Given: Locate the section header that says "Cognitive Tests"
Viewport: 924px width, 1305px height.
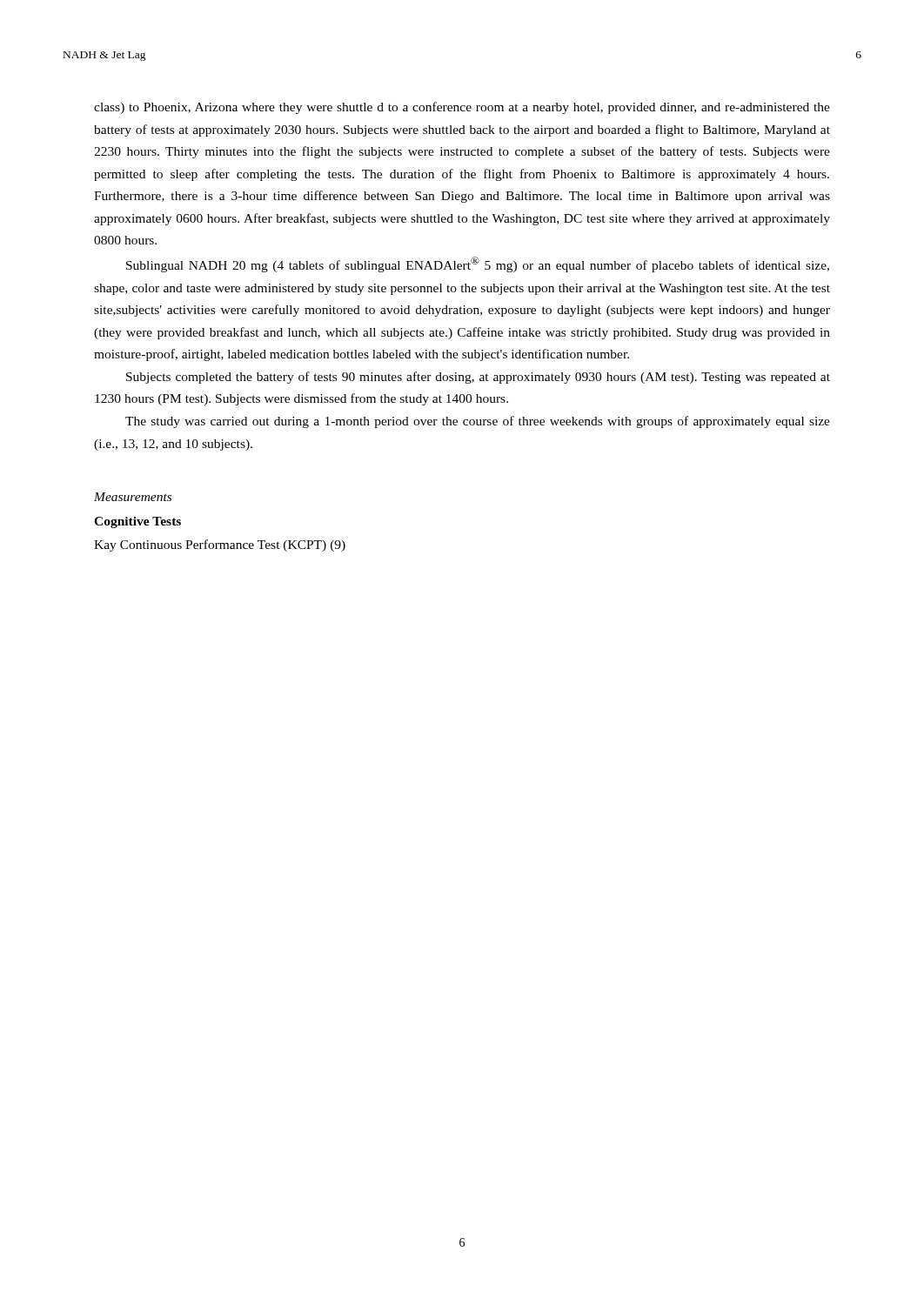Looking at the screenshot, I should tap(138, 520).
